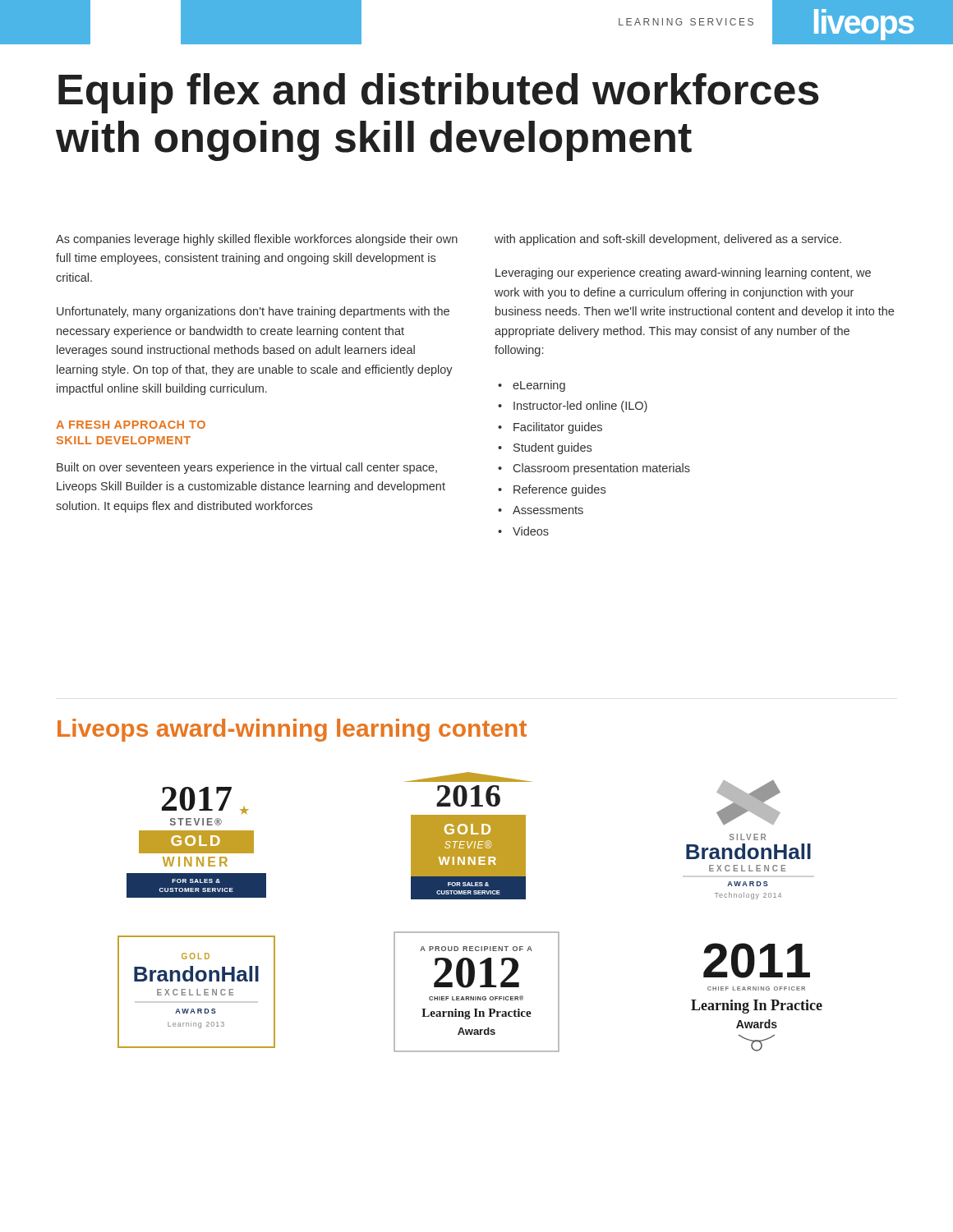Screen dimensions: 1232x953
Task: Select the list item with the text "•Facilitator guides"
Action: [x=550, y=427]
